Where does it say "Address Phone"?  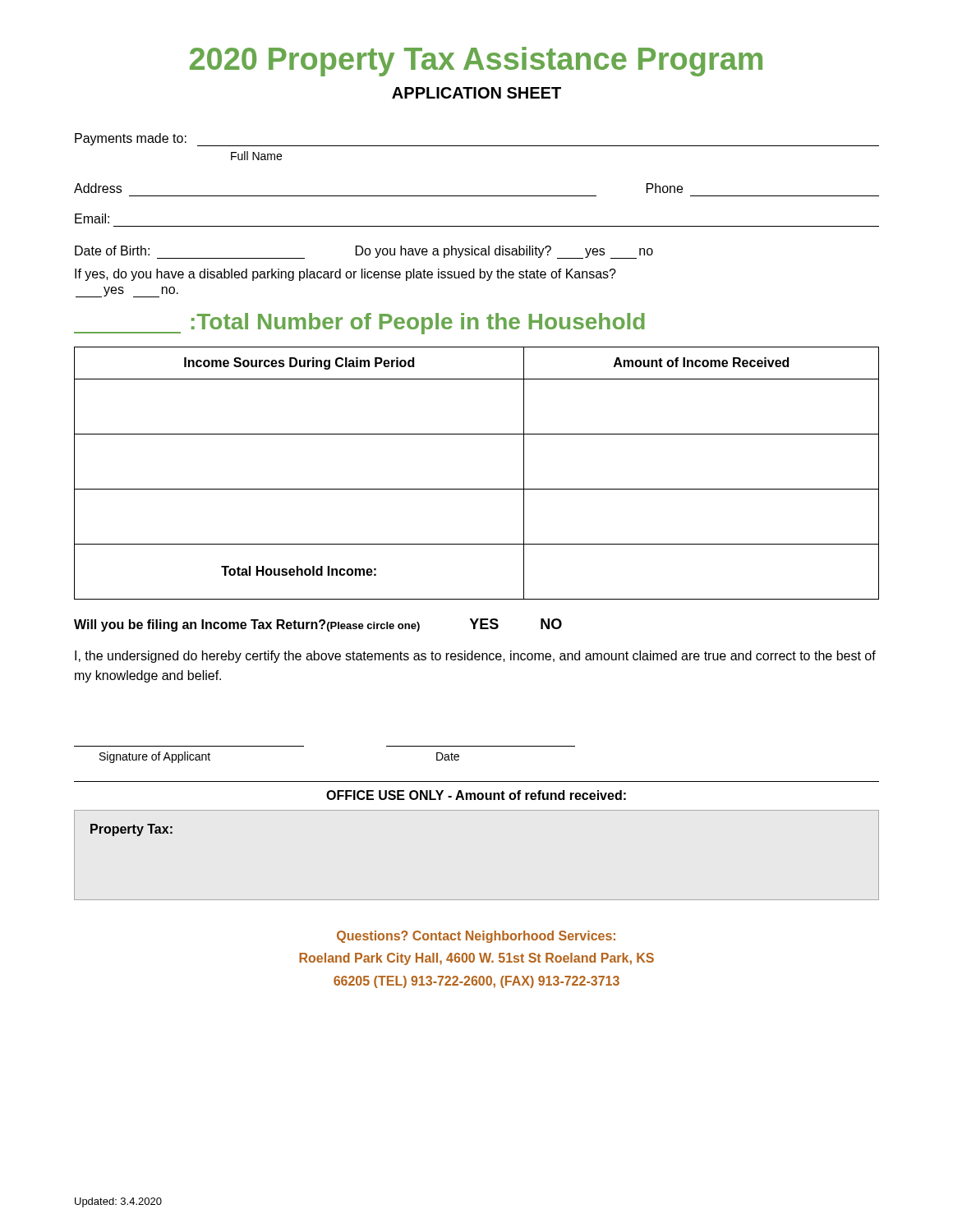click(476, 187)
